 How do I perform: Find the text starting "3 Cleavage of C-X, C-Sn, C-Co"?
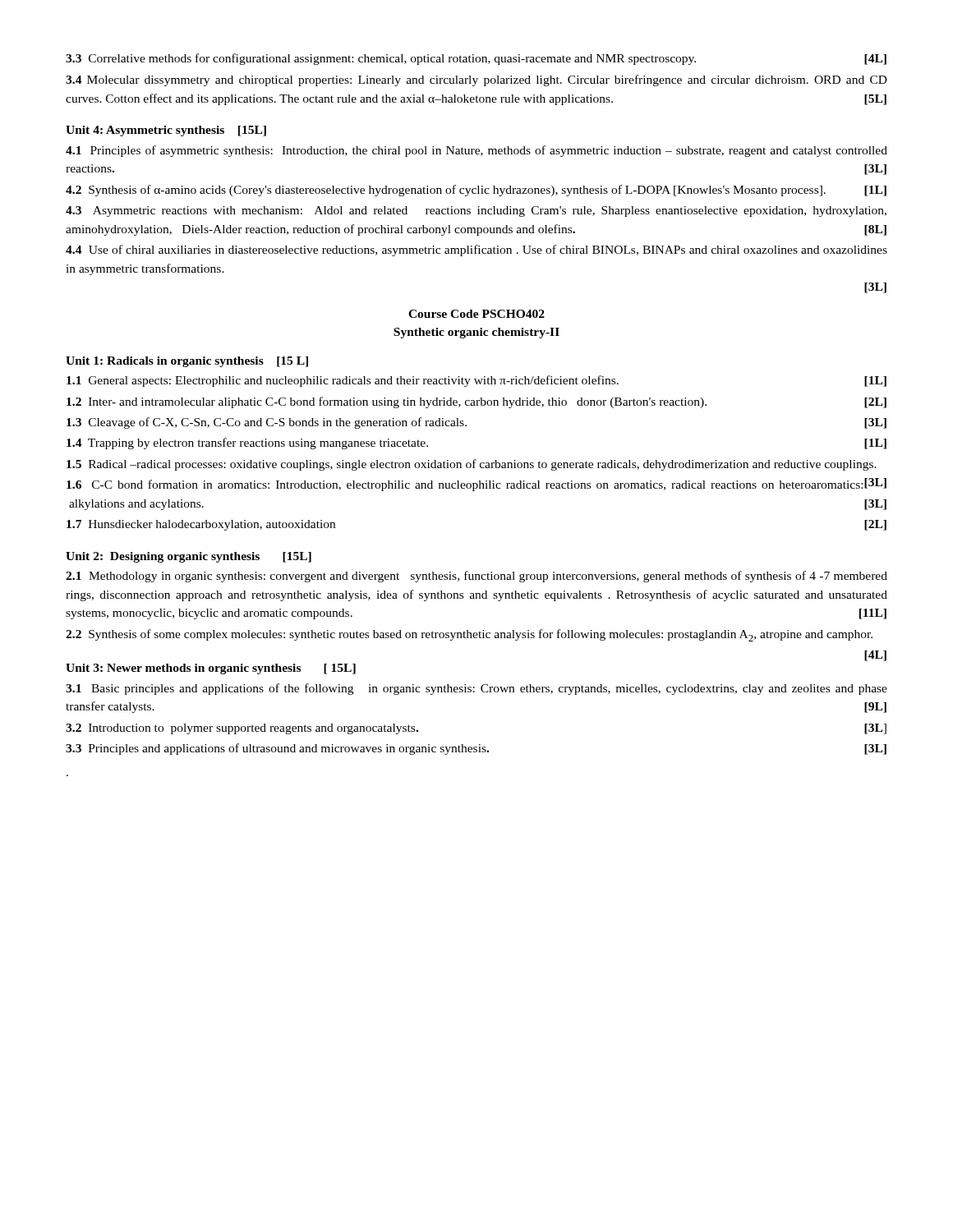pyautogui.click(x=476, y=422)
